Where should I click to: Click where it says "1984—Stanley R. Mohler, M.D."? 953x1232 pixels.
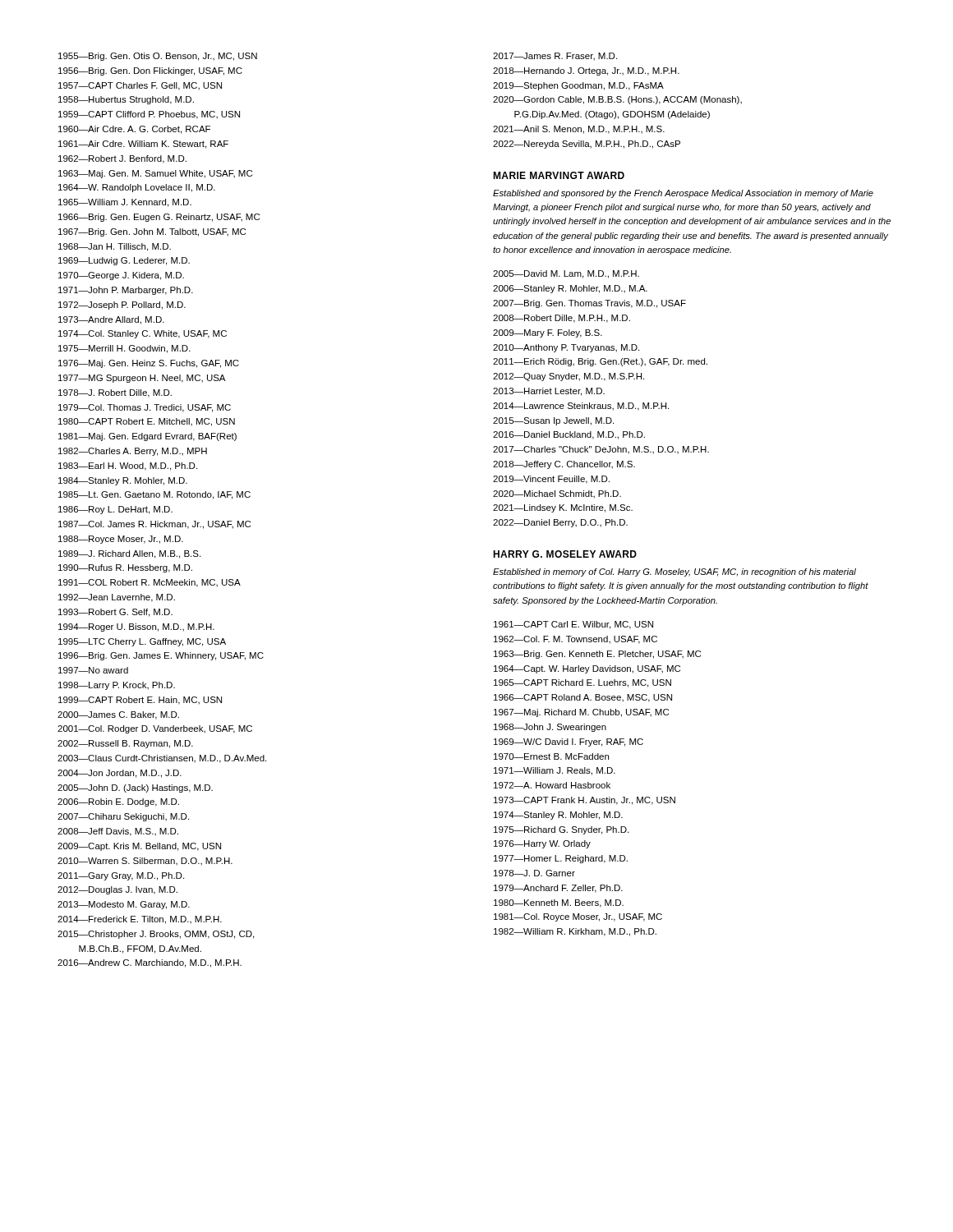(x=123, y=480)
